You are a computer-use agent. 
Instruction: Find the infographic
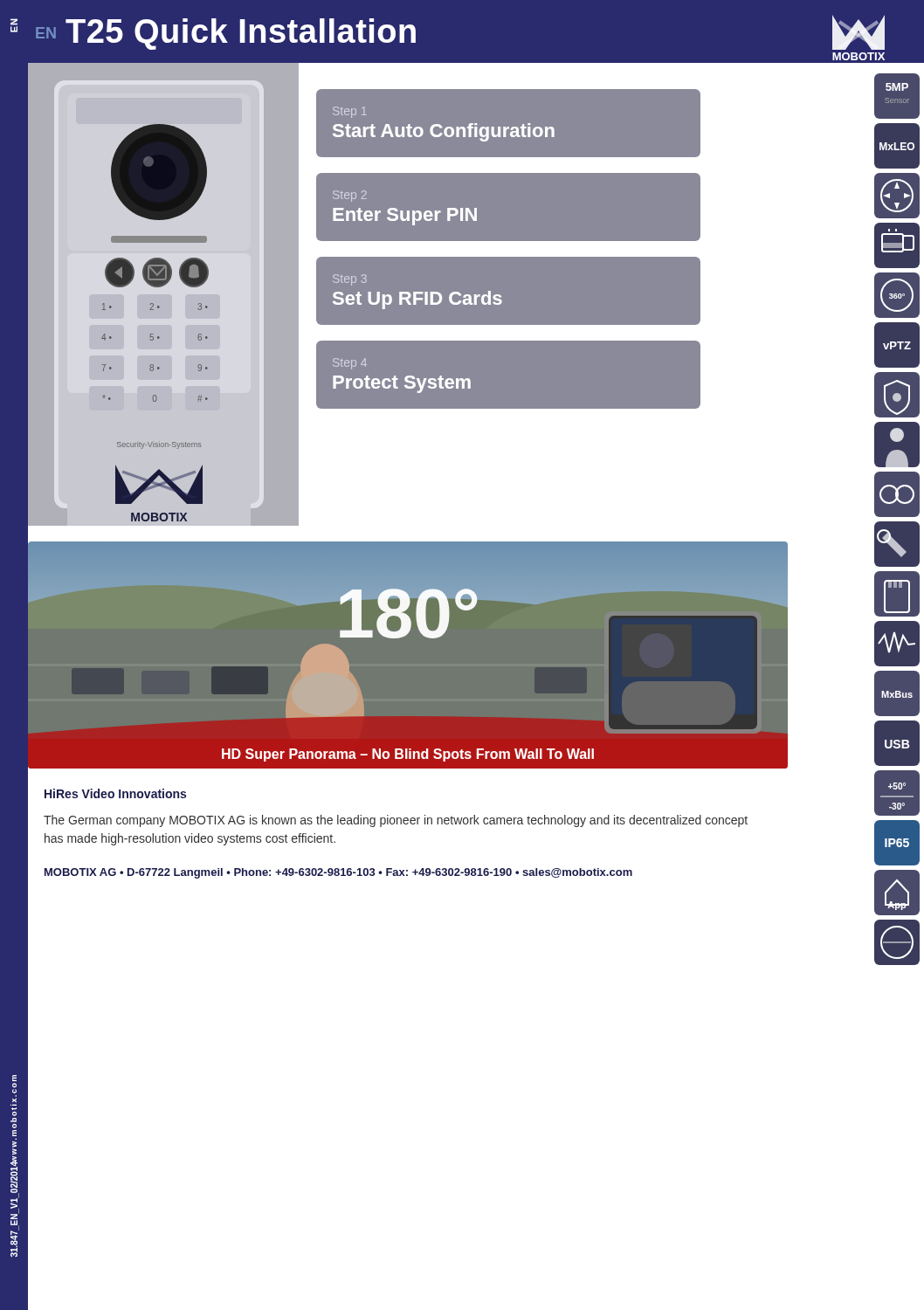[x=897, y=597]
